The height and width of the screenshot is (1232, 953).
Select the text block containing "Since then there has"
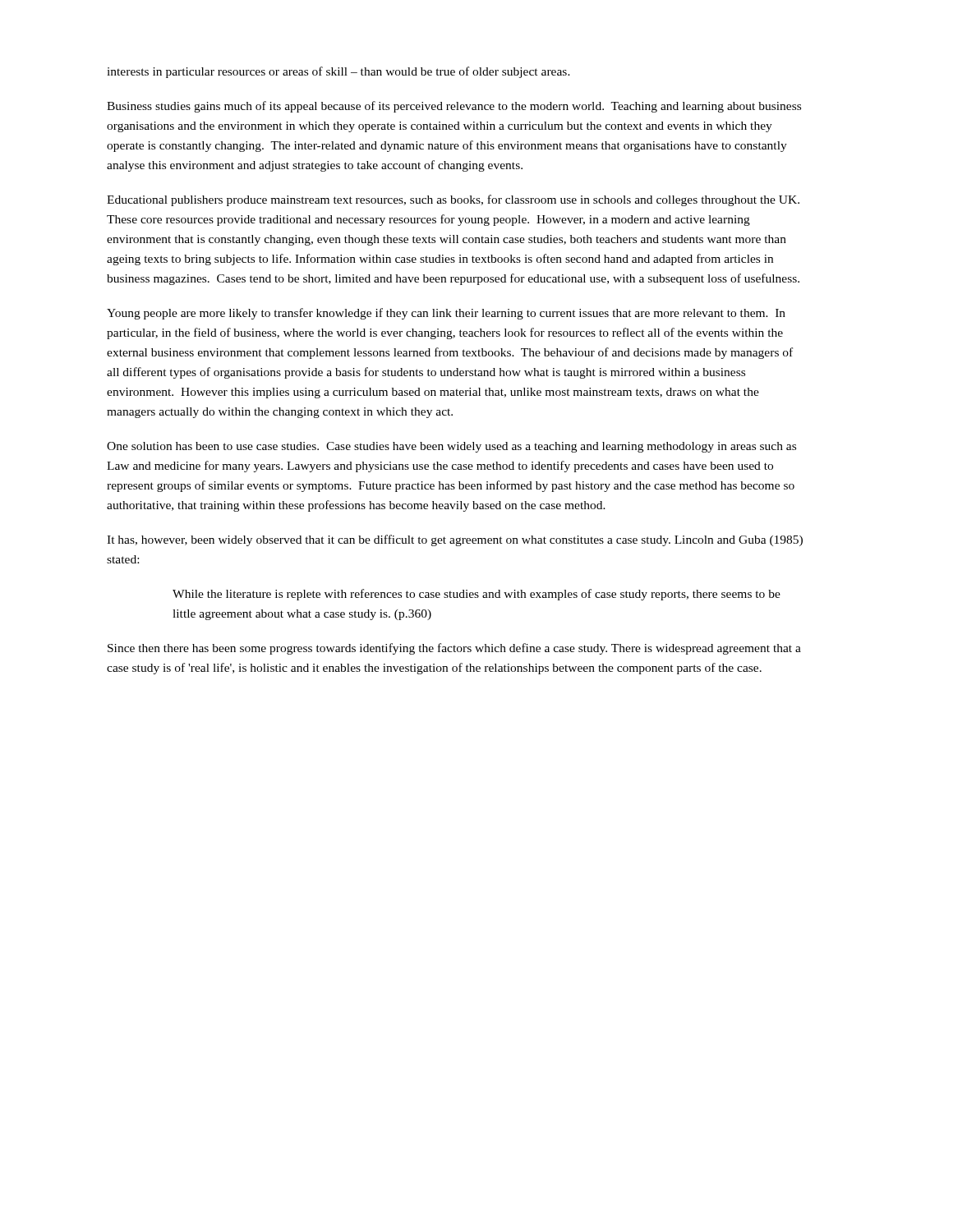(x=454, y=658)
